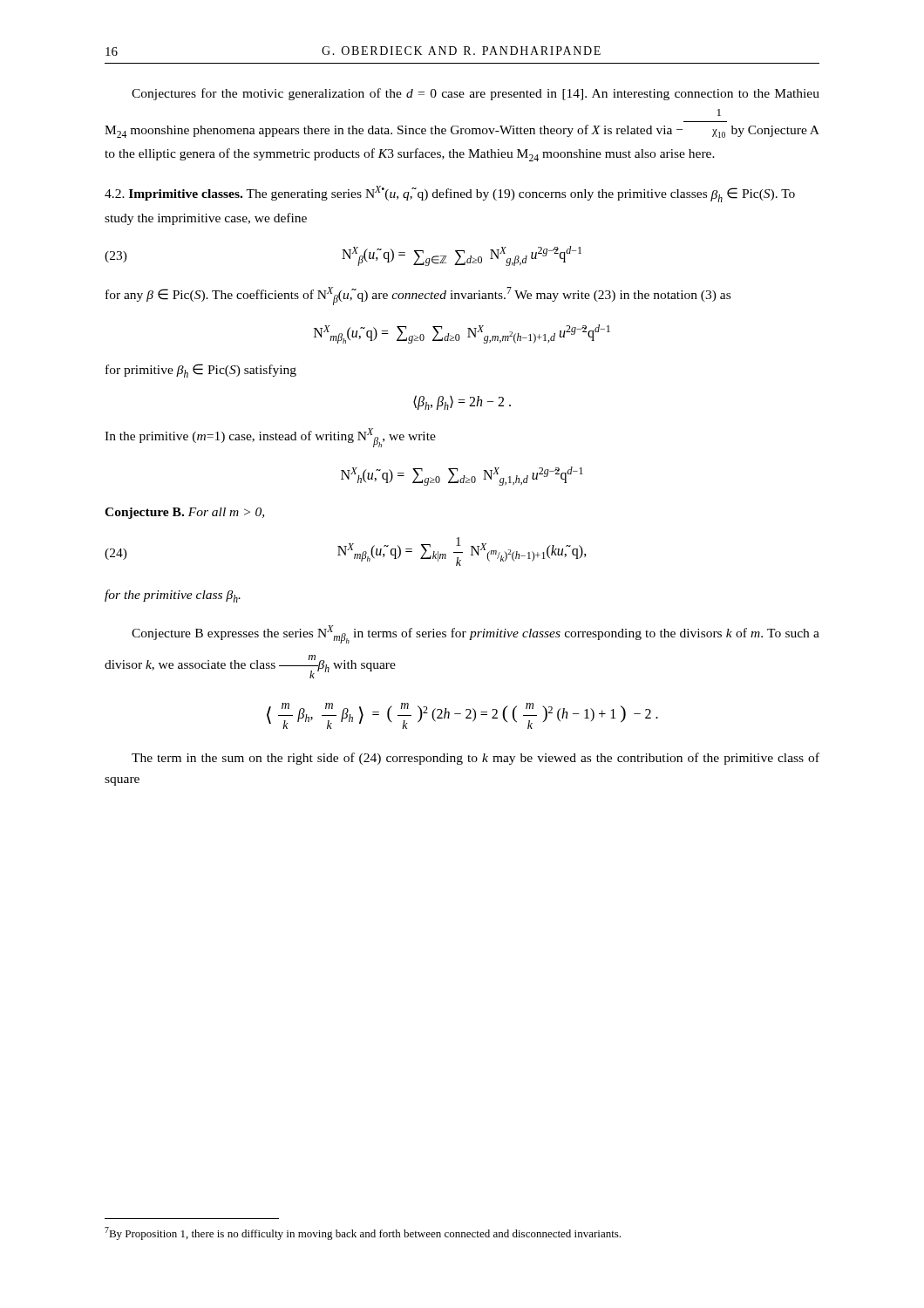Find "Conjecture B. For all m > 0," on this page
This screenshot has width=924, height=1308.
(185, 512)
